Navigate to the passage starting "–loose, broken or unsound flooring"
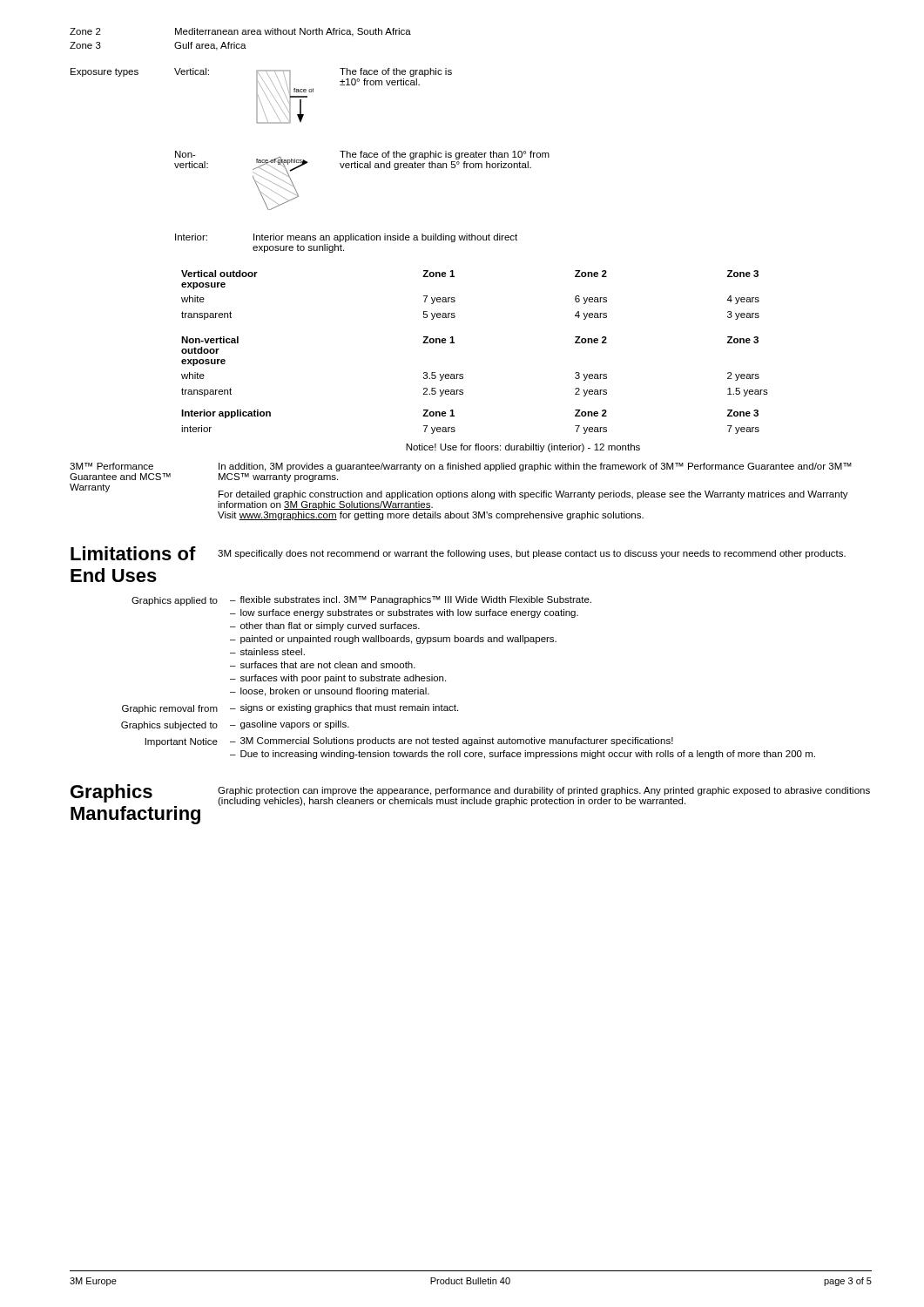The height and width of the screenshot is (1307, 924). click(330, 691)
